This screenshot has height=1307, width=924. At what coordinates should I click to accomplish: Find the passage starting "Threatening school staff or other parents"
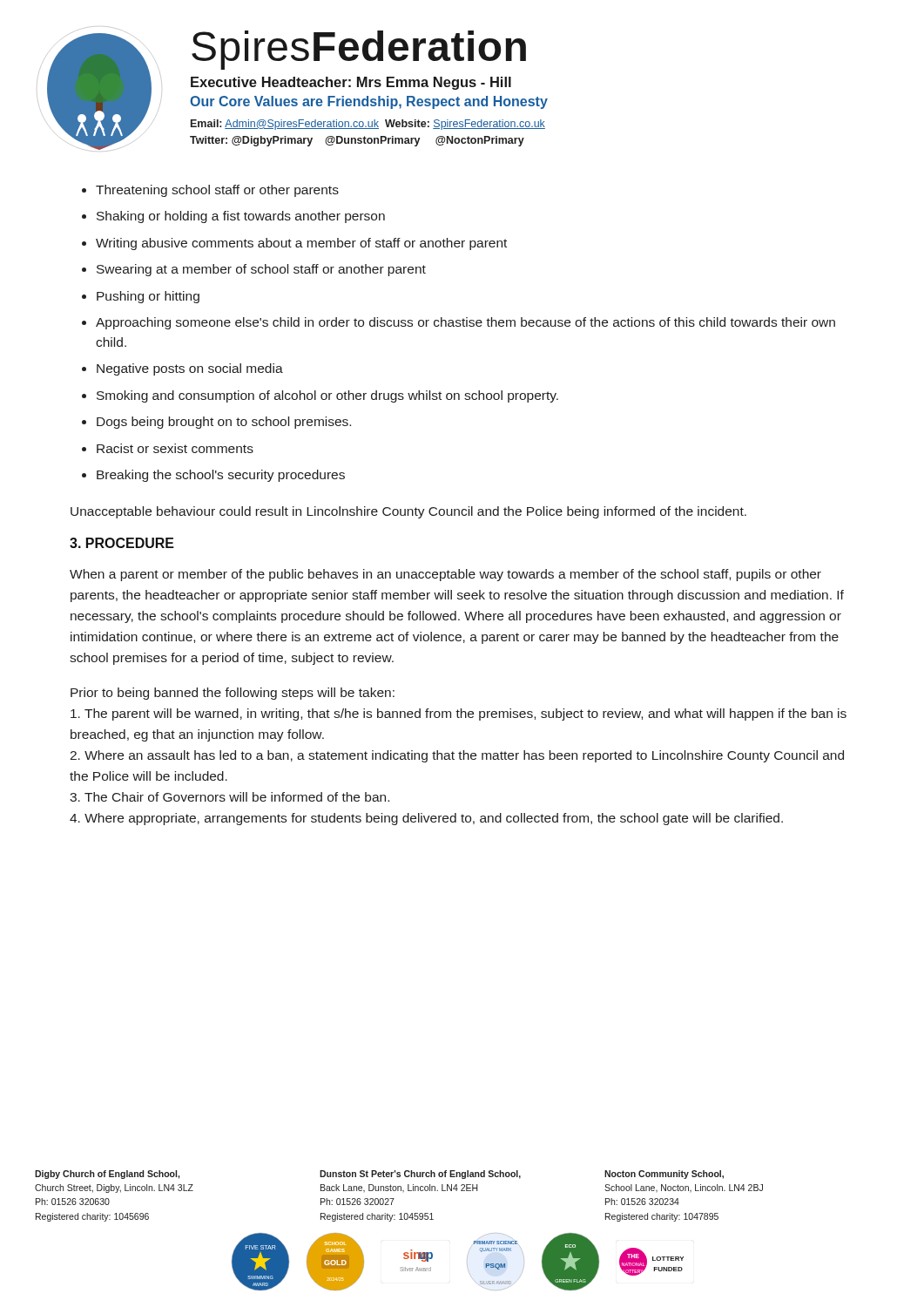217,190
